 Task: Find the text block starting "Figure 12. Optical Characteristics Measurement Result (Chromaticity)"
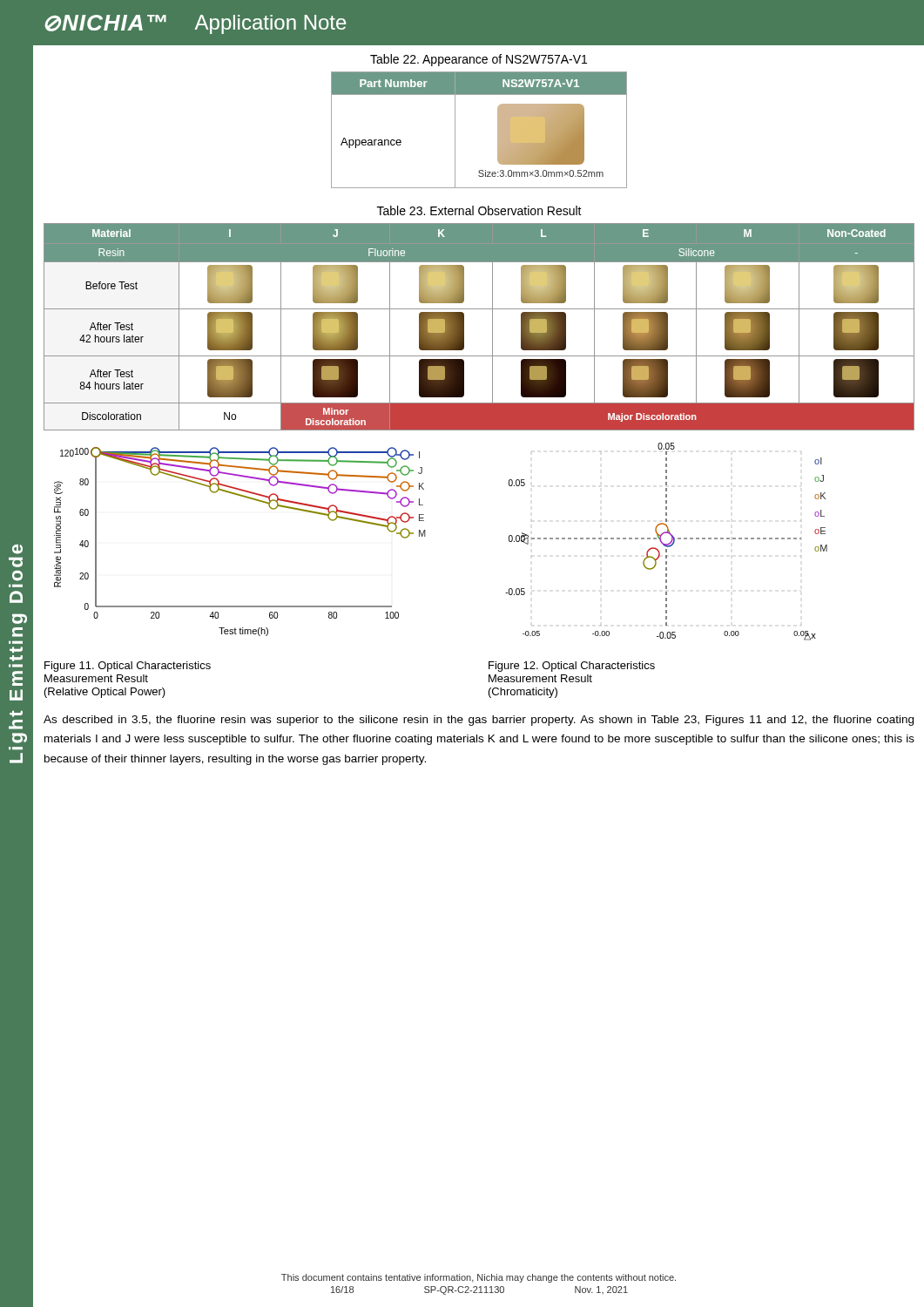571,678
